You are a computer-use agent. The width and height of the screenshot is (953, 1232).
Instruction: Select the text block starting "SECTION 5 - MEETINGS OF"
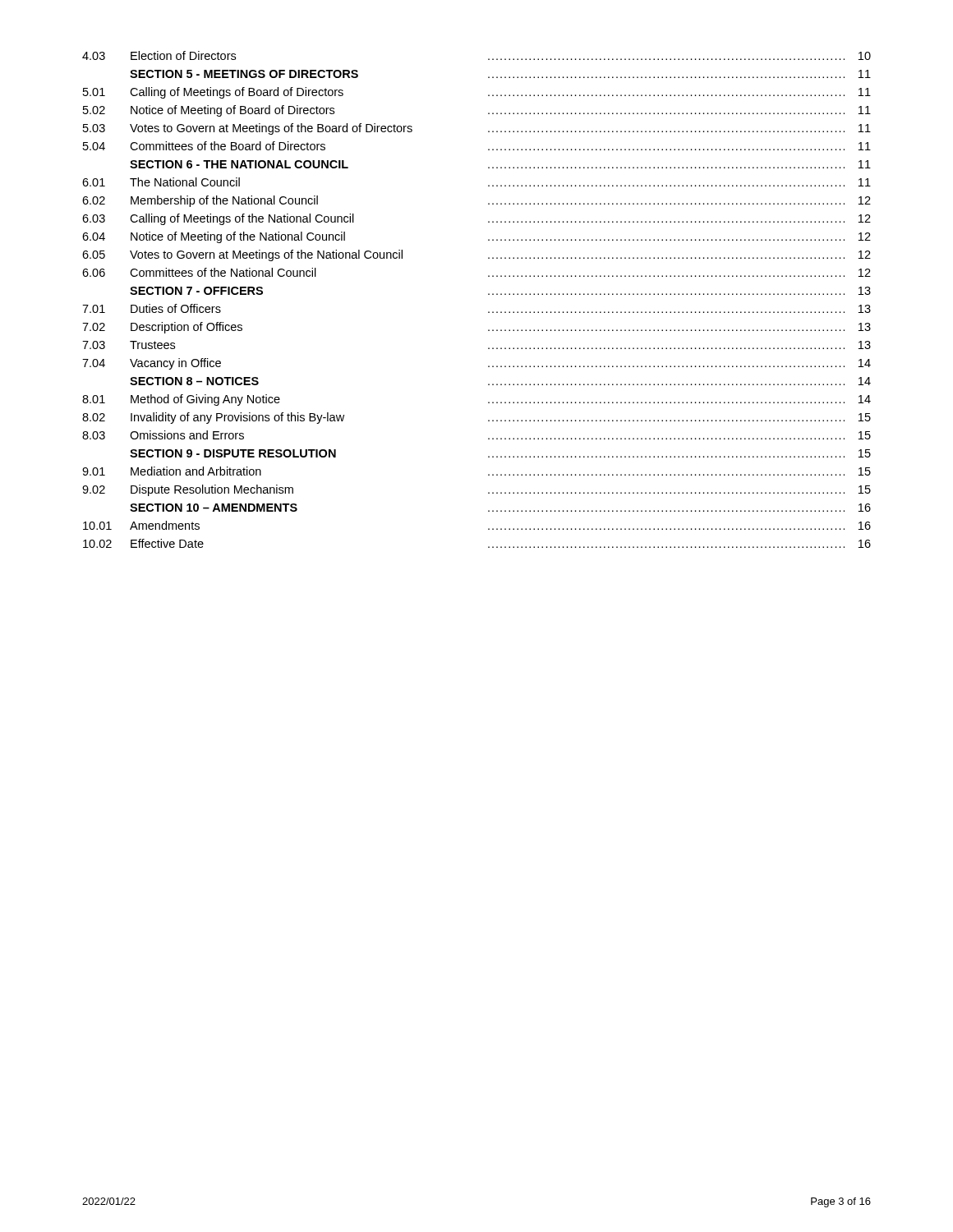500,74
